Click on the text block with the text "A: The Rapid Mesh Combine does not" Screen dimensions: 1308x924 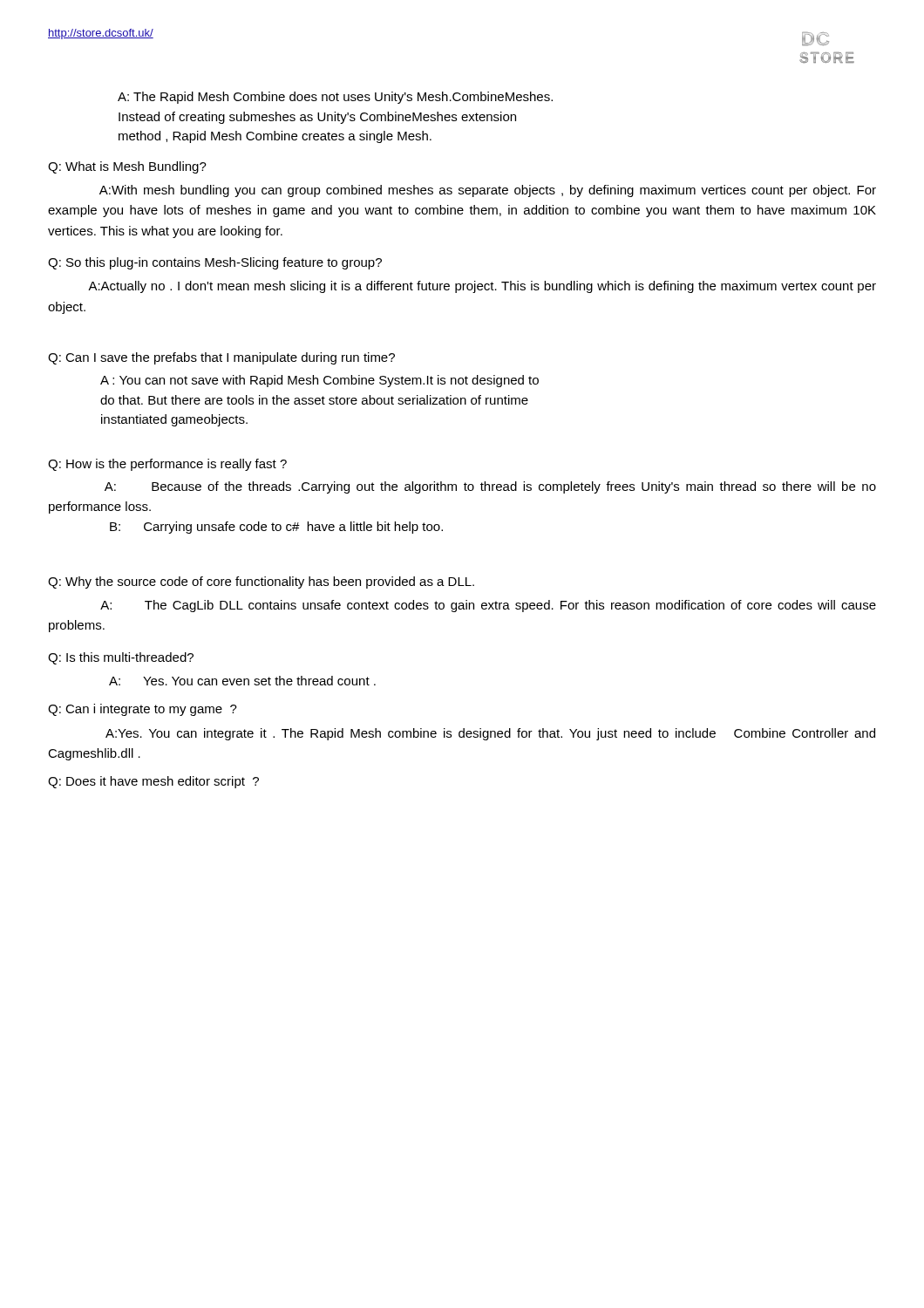336,116
